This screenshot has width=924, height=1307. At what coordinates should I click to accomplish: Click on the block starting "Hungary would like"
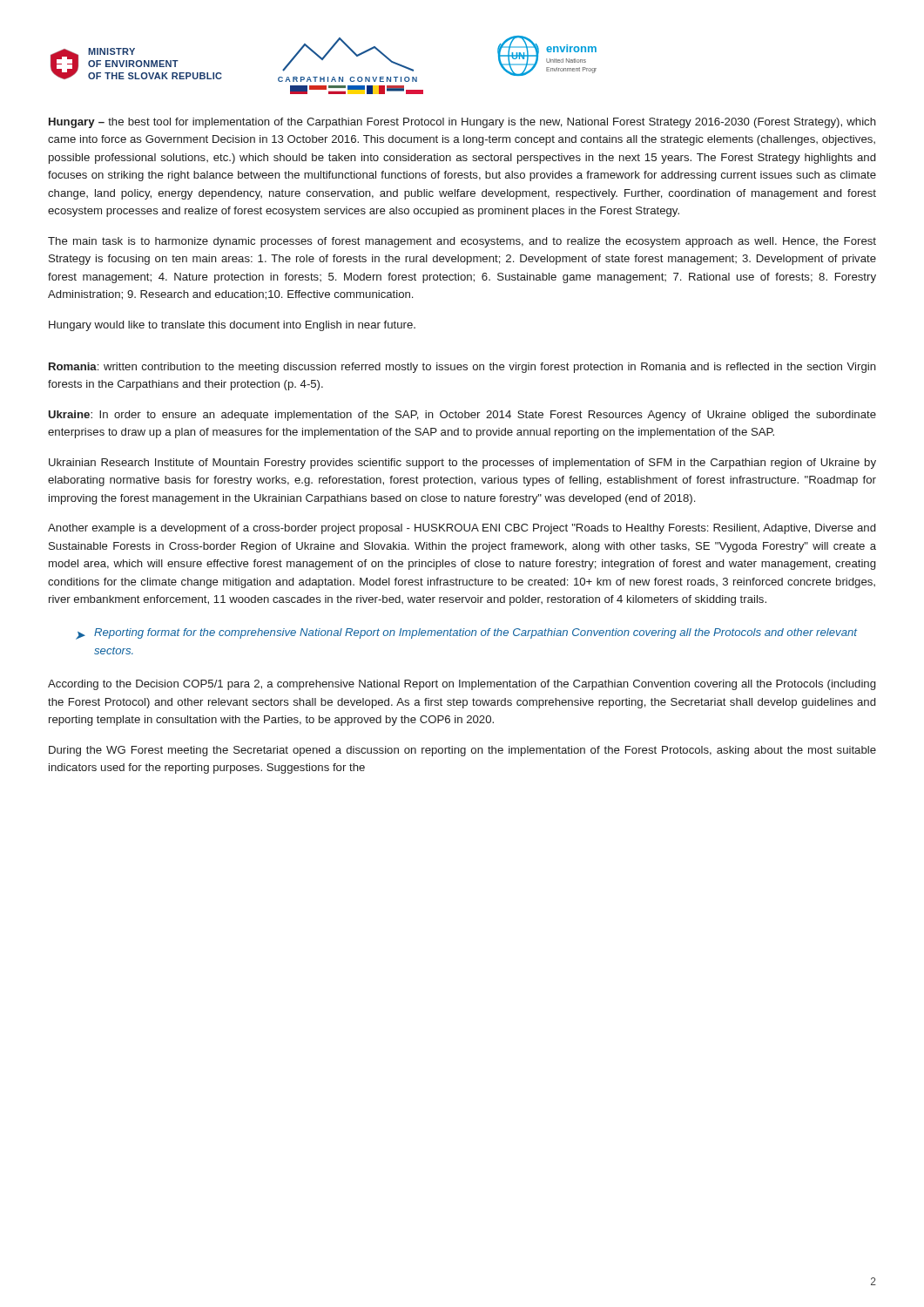[x=232, y=324]
